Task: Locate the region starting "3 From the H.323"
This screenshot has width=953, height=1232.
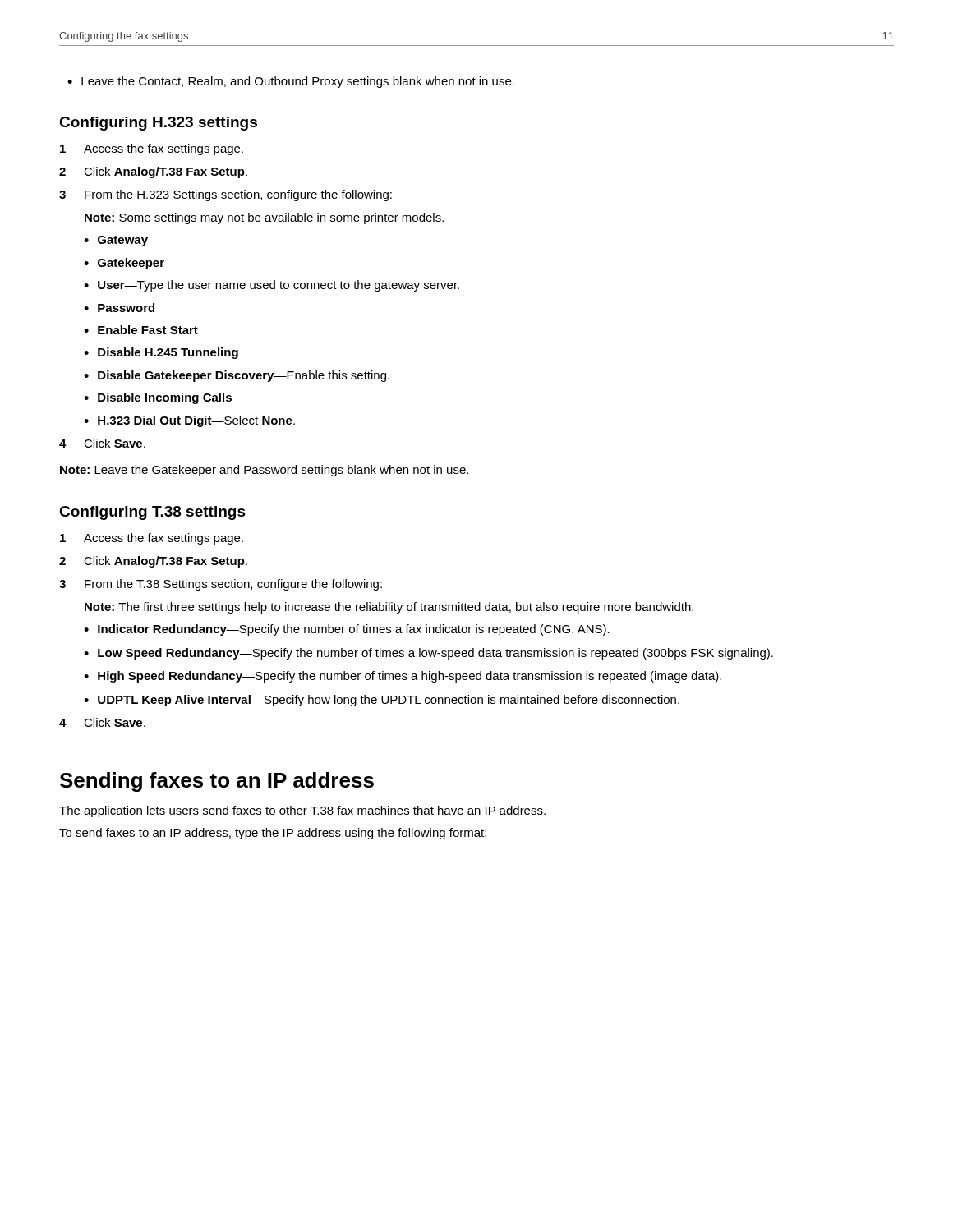Action: 226,194
